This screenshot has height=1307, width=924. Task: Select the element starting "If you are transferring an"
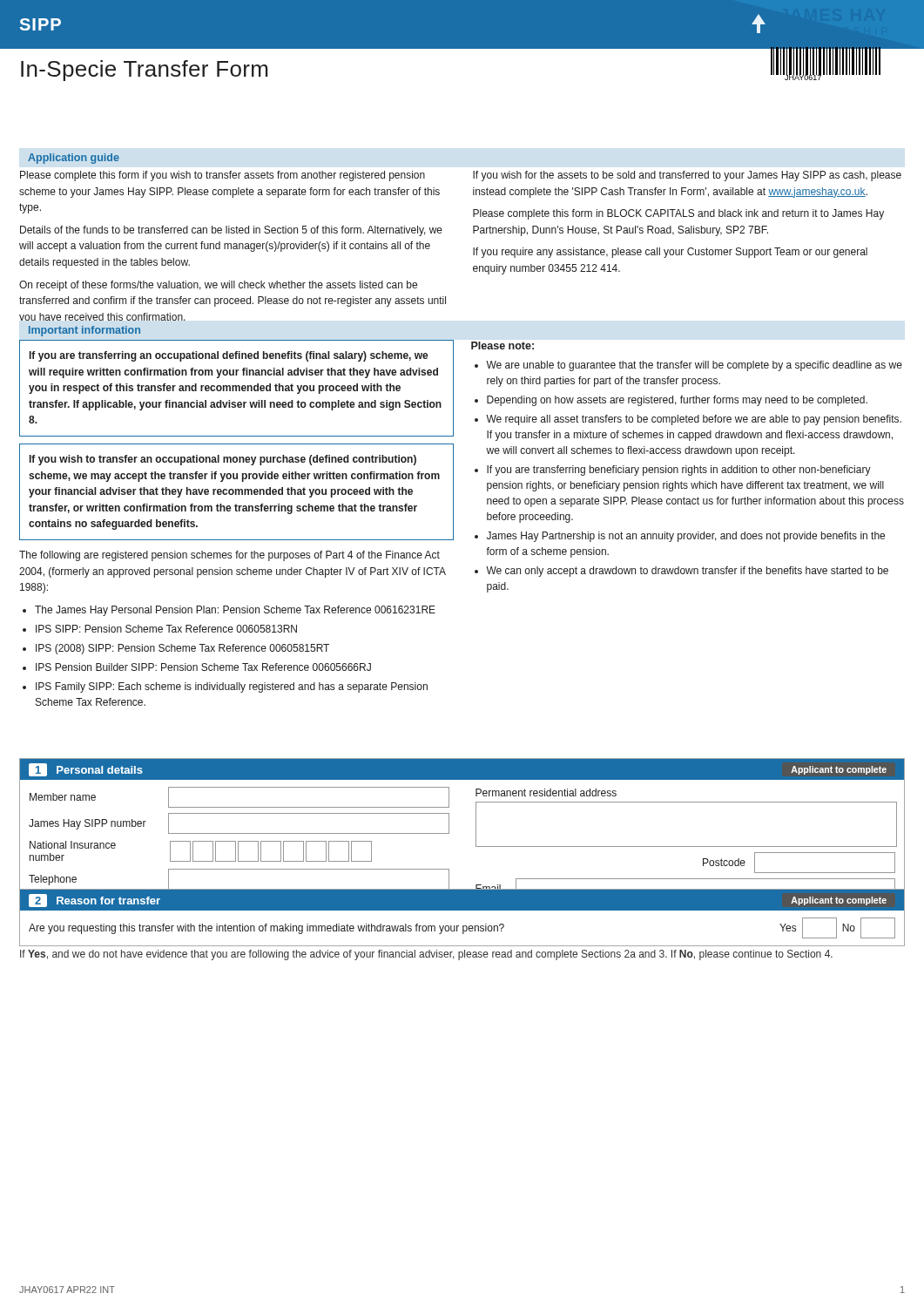(x=236, y=388)
